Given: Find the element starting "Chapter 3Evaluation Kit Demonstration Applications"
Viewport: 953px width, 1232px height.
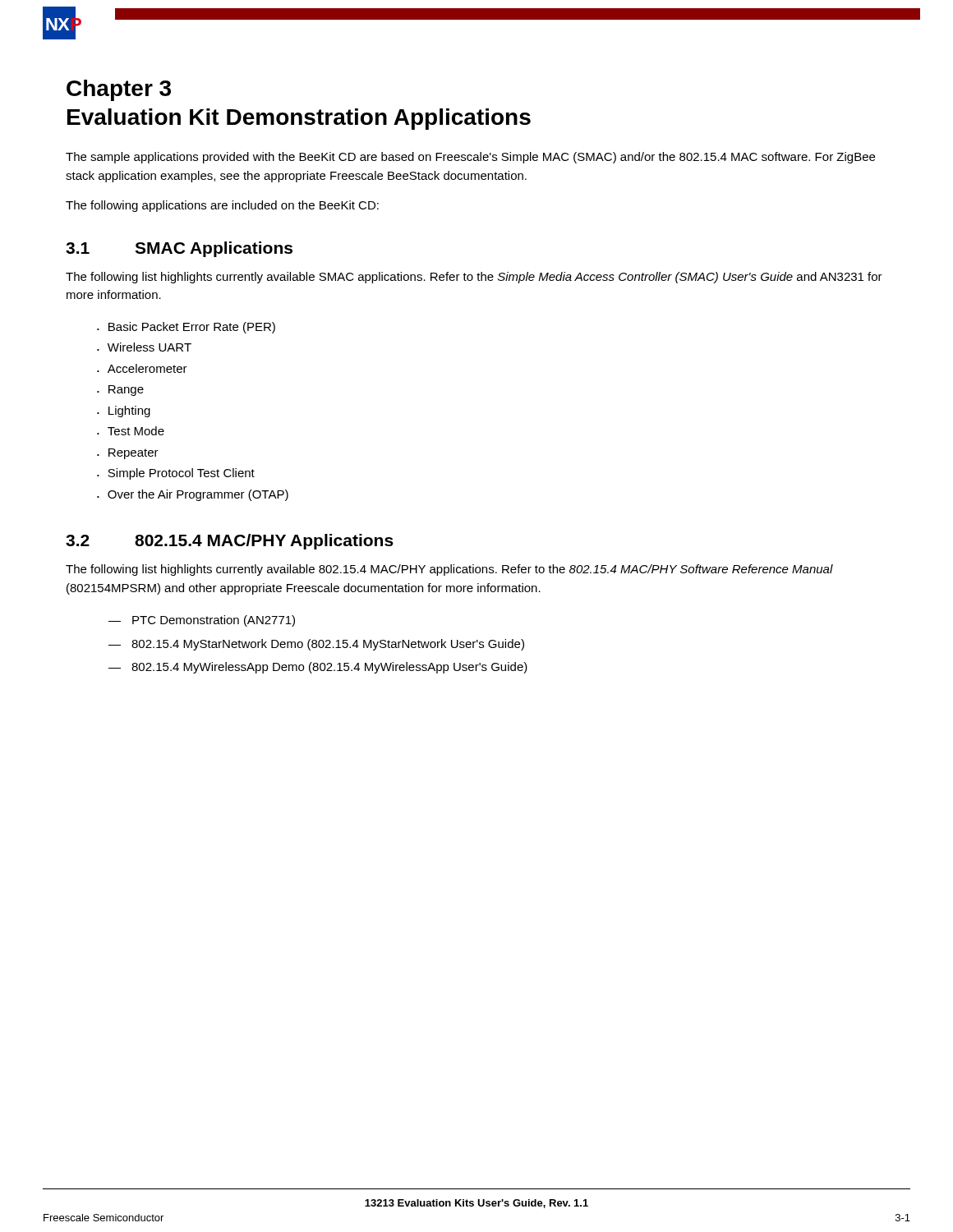Looking at the screenshot, I should click(x=476, y=103).
